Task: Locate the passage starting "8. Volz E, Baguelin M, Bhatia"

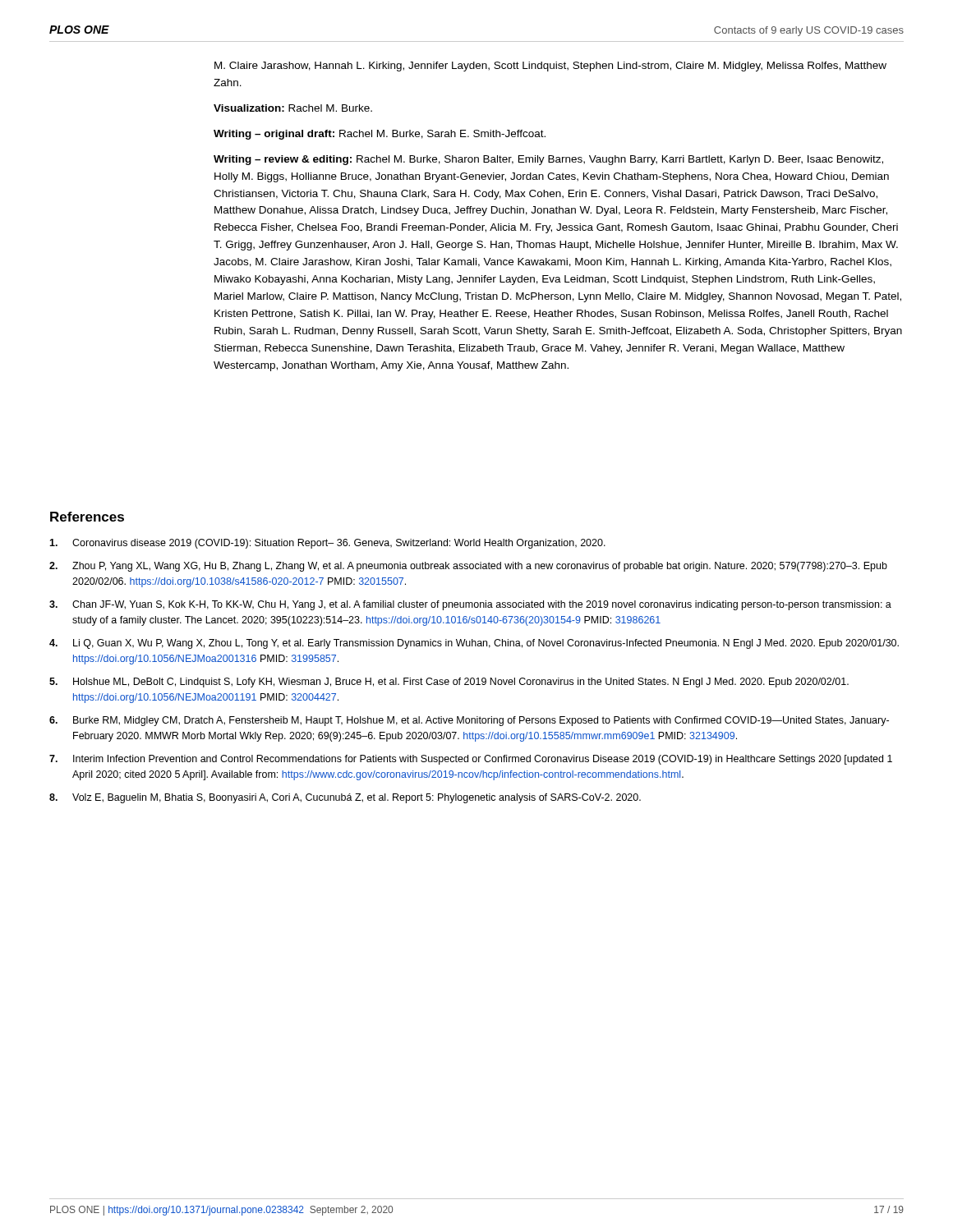Action: [x=476, y=798]
